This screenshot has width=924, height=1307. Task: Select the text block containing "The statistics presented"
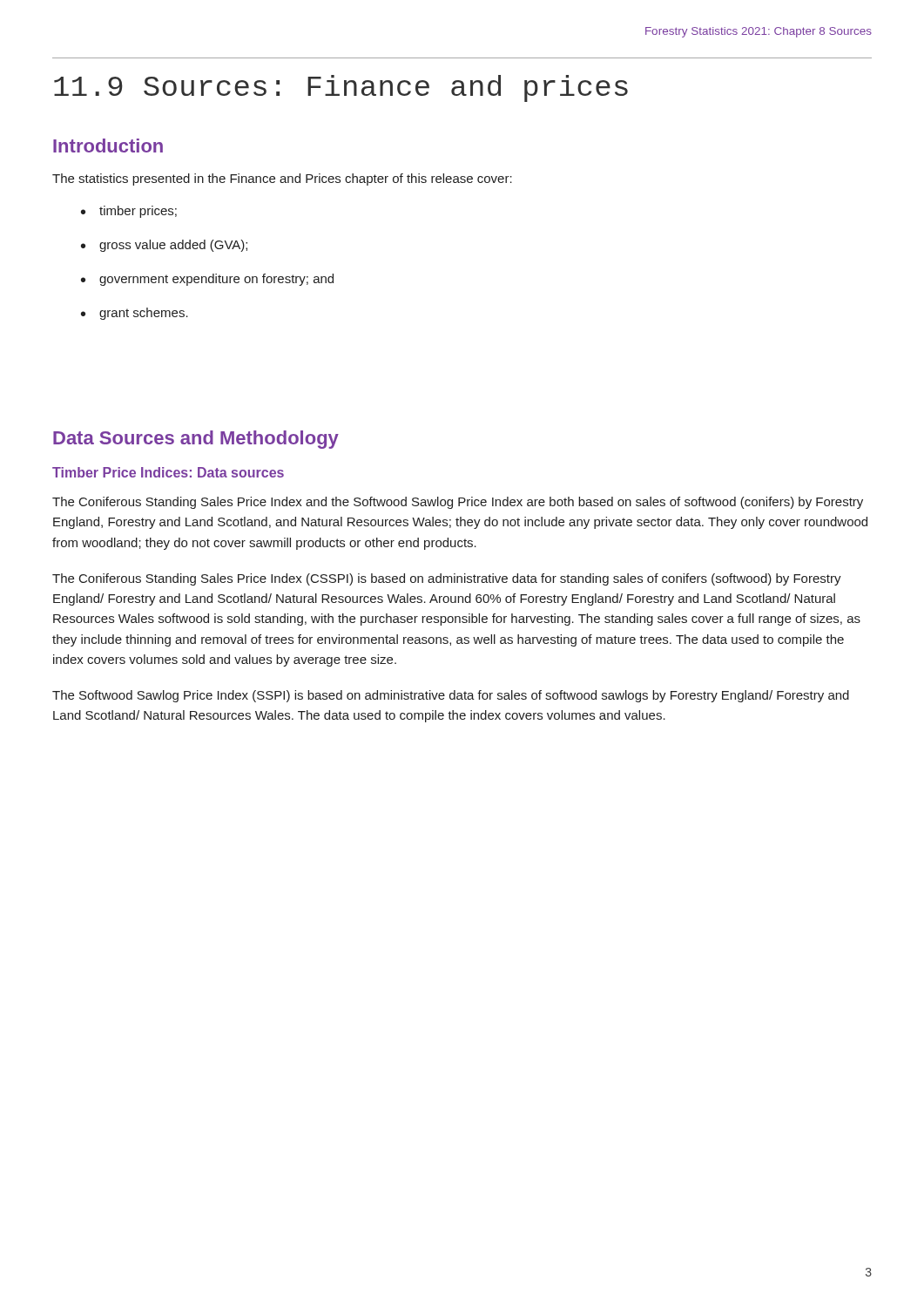pyautogui.click(x=282, y=178)
